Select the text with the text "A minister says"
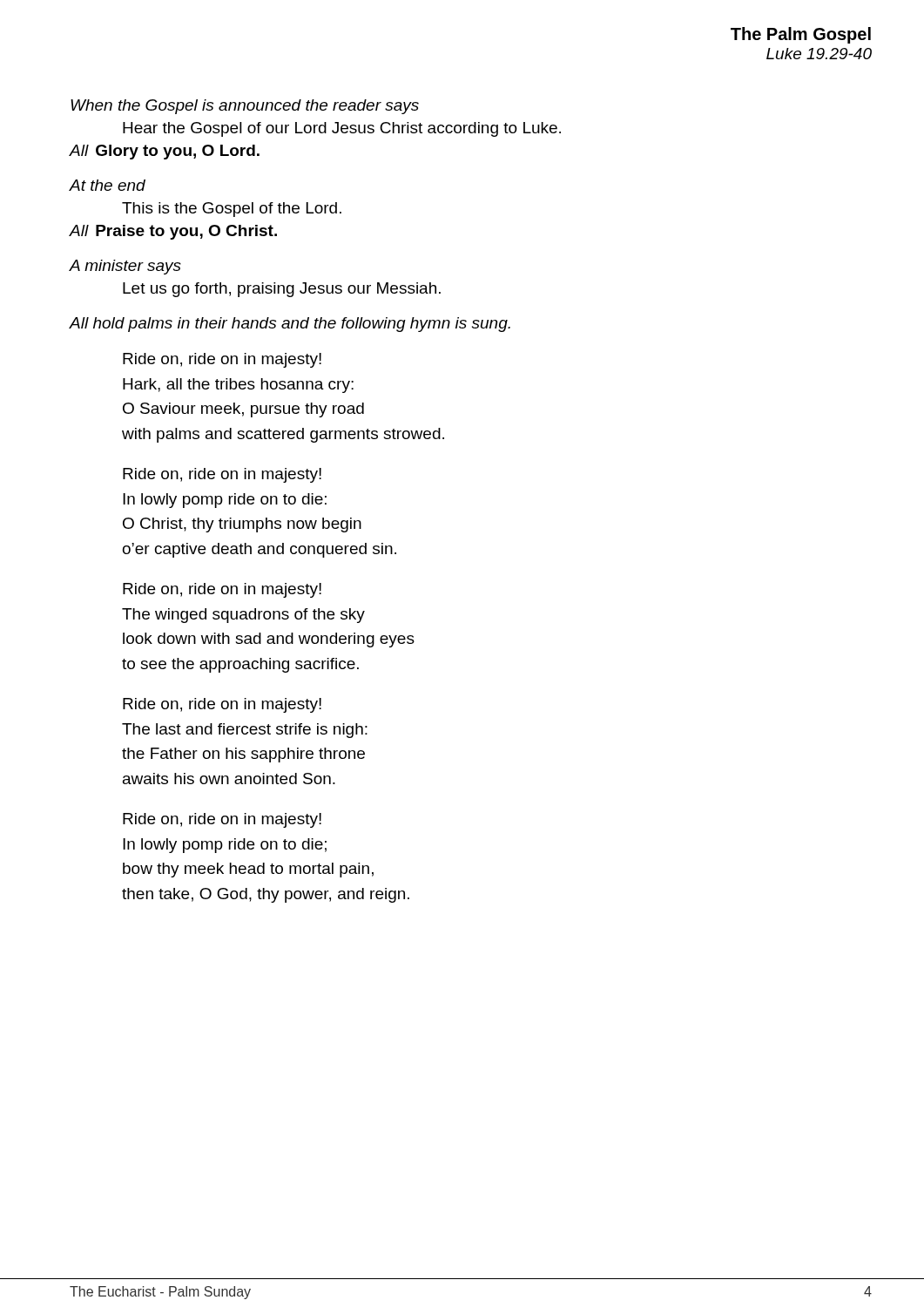Viewport: 924px width, 1307px height. click(125, 265)
